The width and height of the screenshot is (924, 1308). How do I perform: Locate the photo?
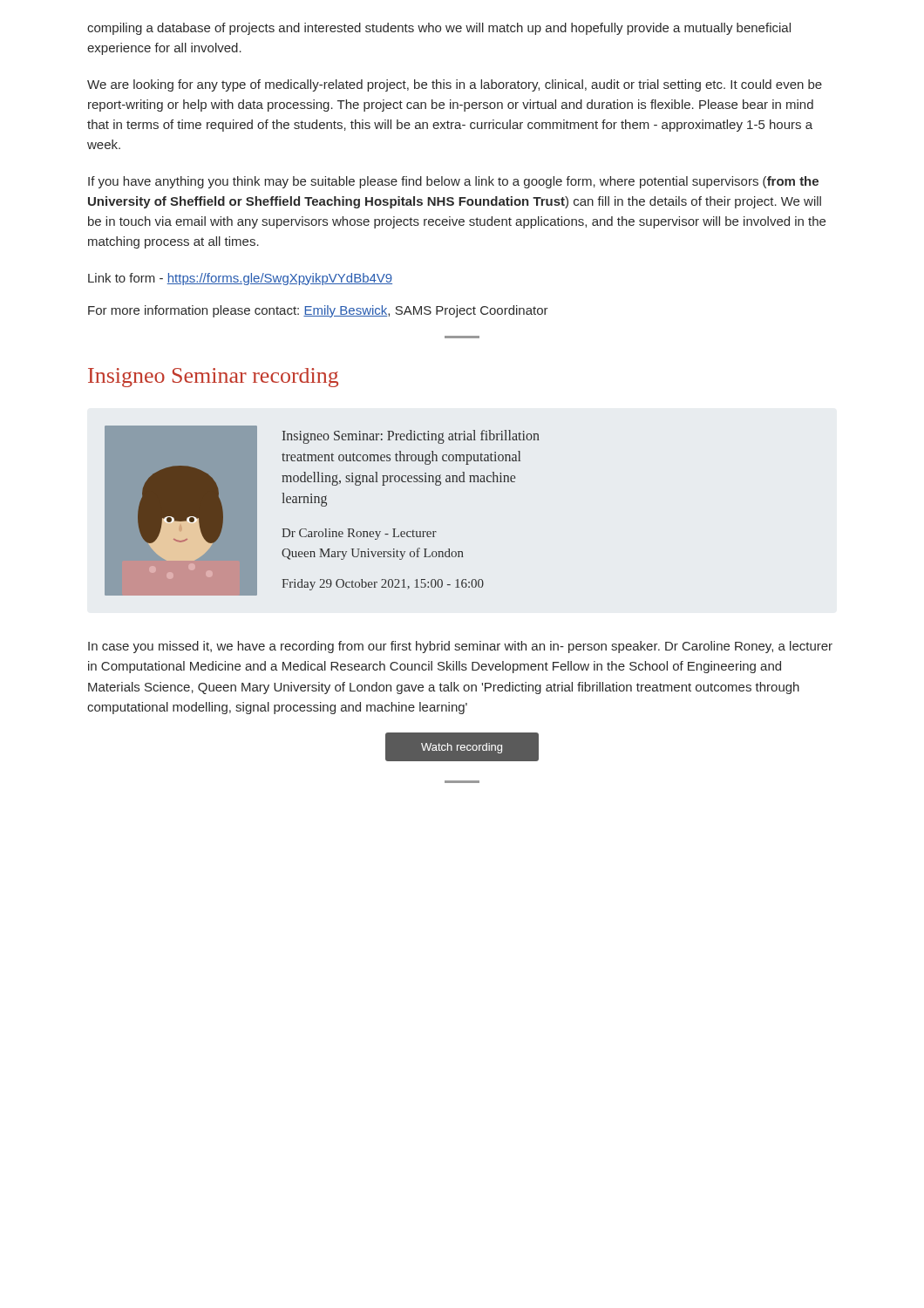tap(462, 511)
